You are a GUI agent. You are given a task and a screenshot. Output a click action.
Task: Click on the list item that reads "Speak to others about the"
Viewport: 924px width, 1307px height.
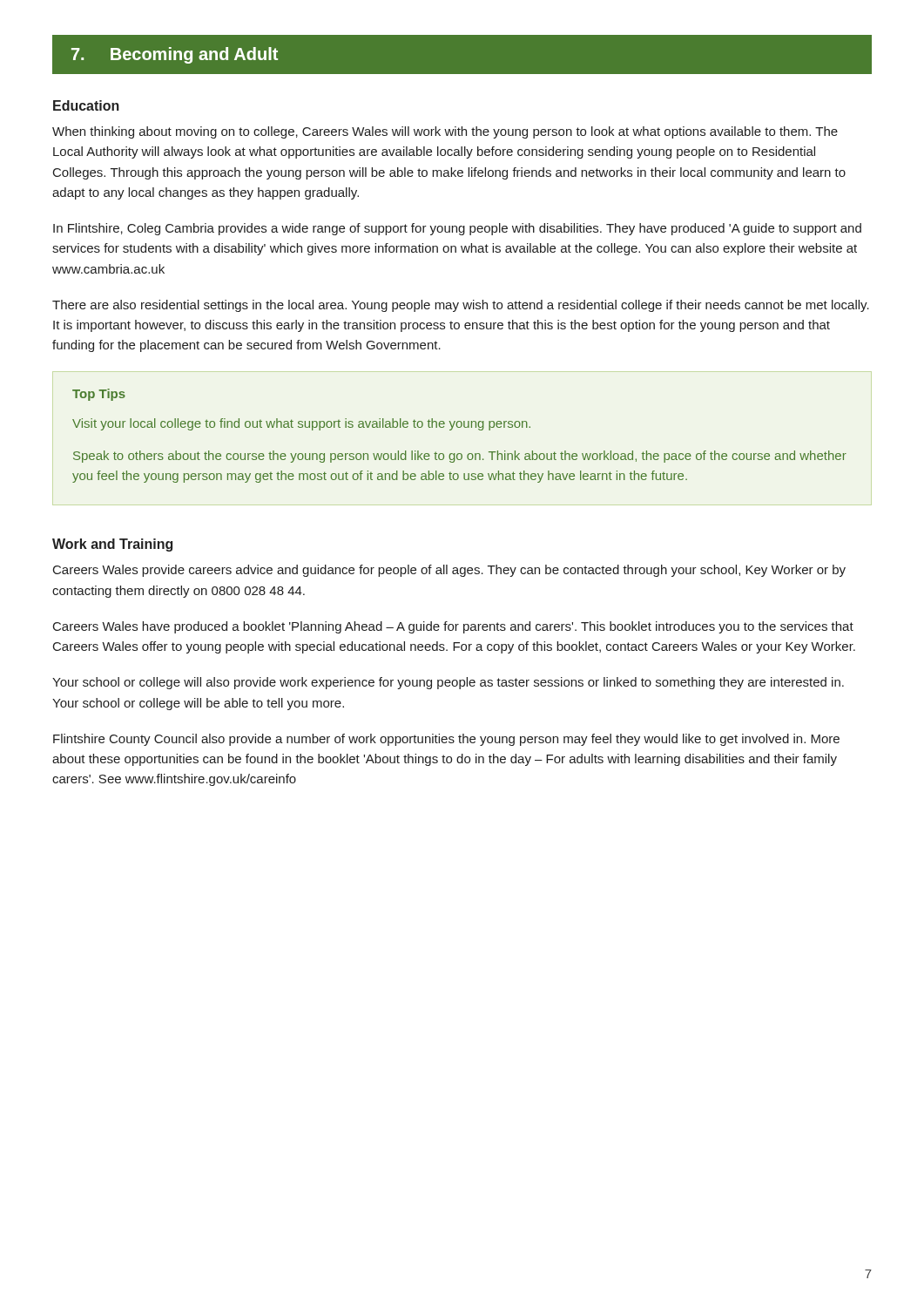click(x=459, y=465)
